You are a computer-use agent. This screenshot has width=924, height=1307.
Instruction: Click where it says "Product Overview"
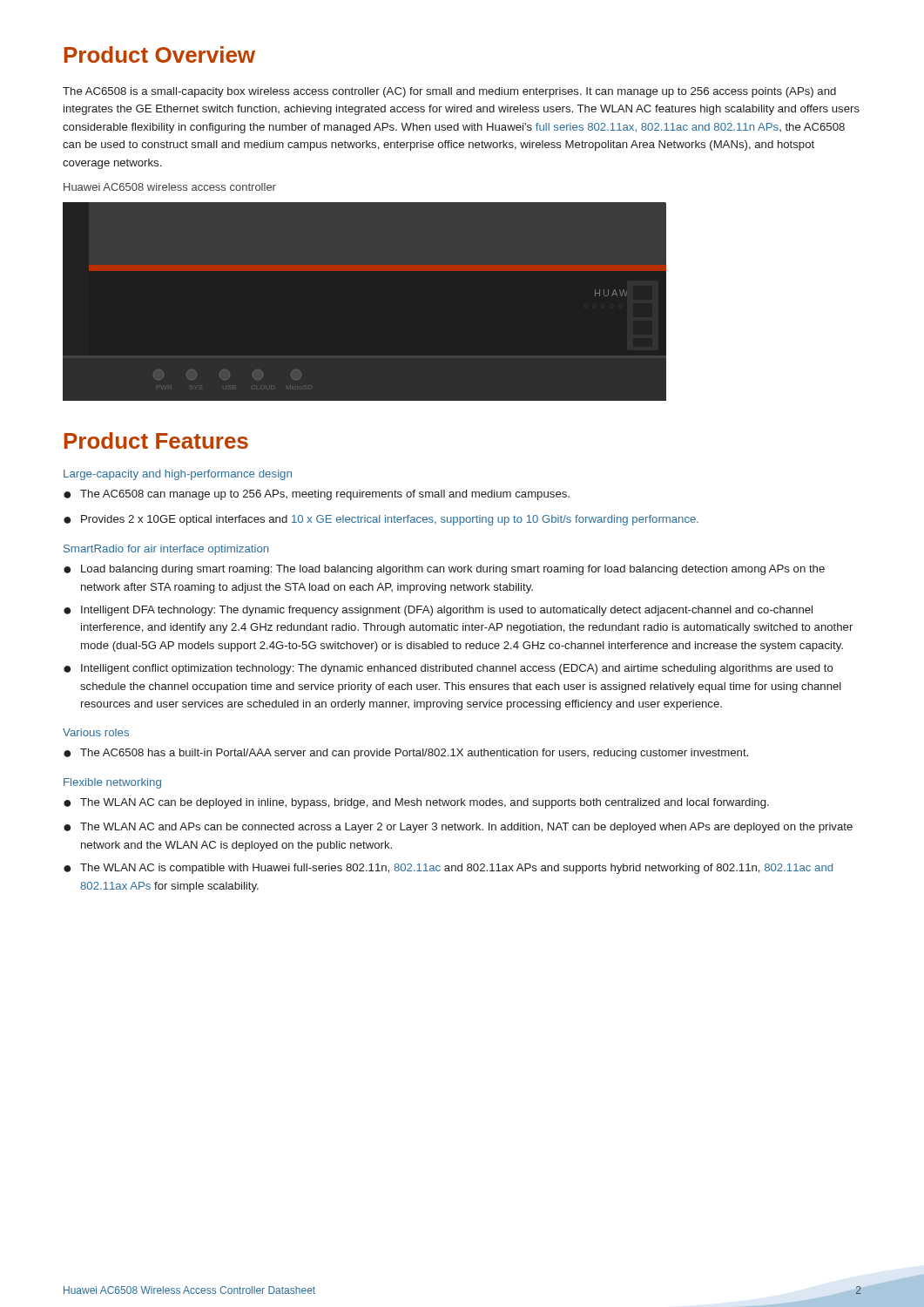pos(159,55)
